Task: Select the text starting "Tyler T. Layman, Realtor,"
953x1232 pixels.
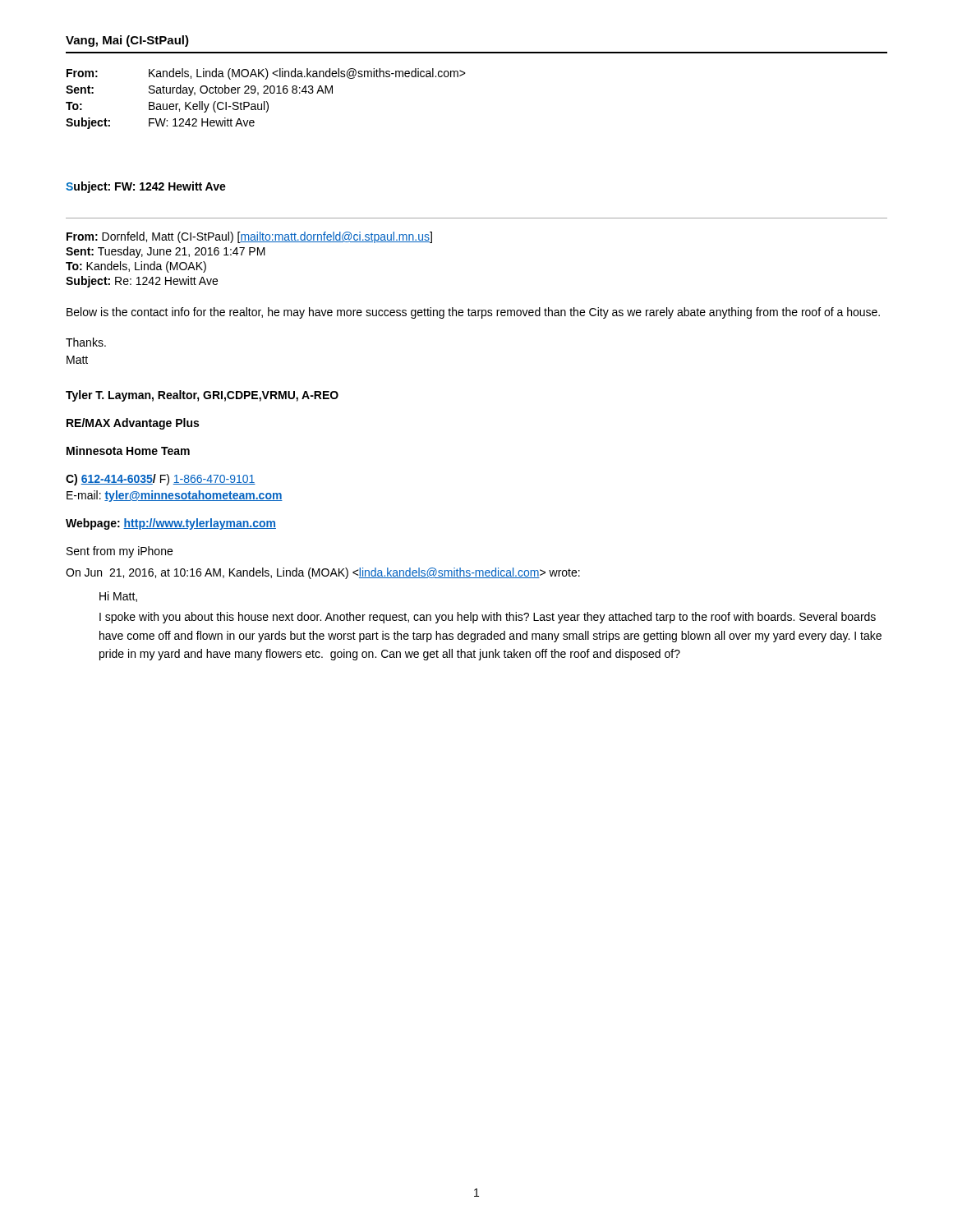Action: point(202,396)
